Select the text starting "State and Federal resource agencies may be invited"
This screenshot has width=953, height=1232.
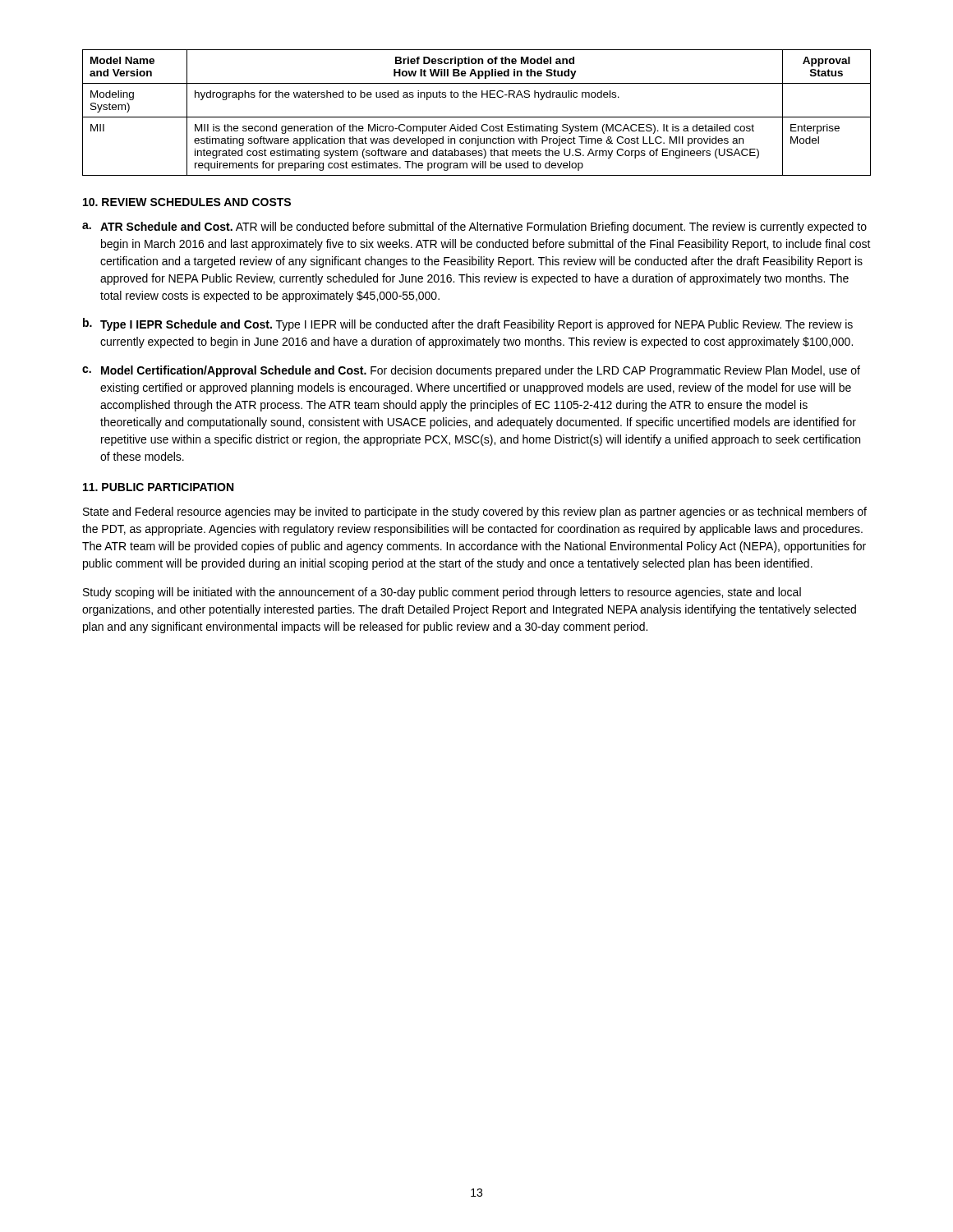474,538
